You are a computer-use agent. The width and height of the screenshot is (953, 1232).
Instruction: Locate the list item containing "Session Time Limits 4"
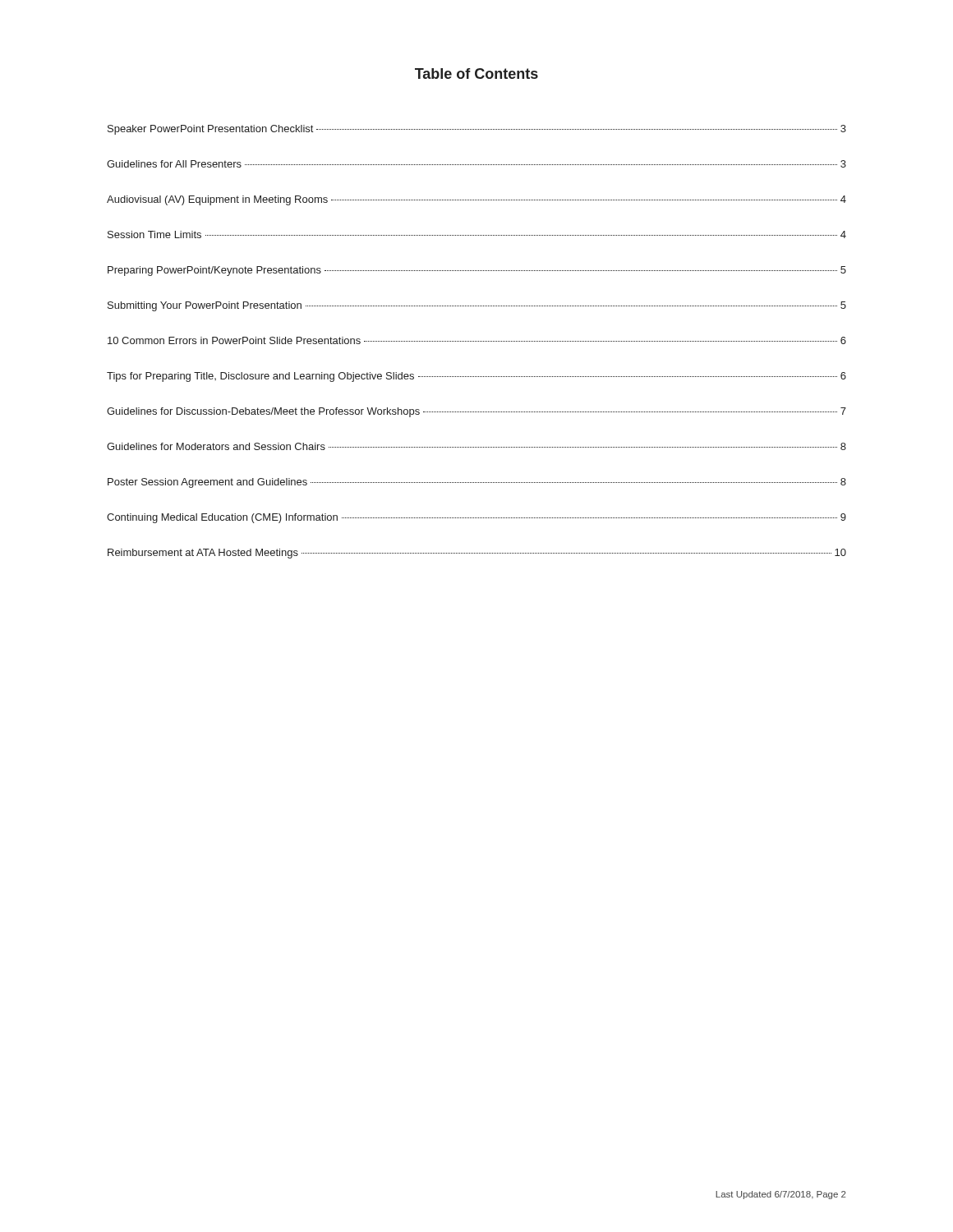click(x=476, y=234)
